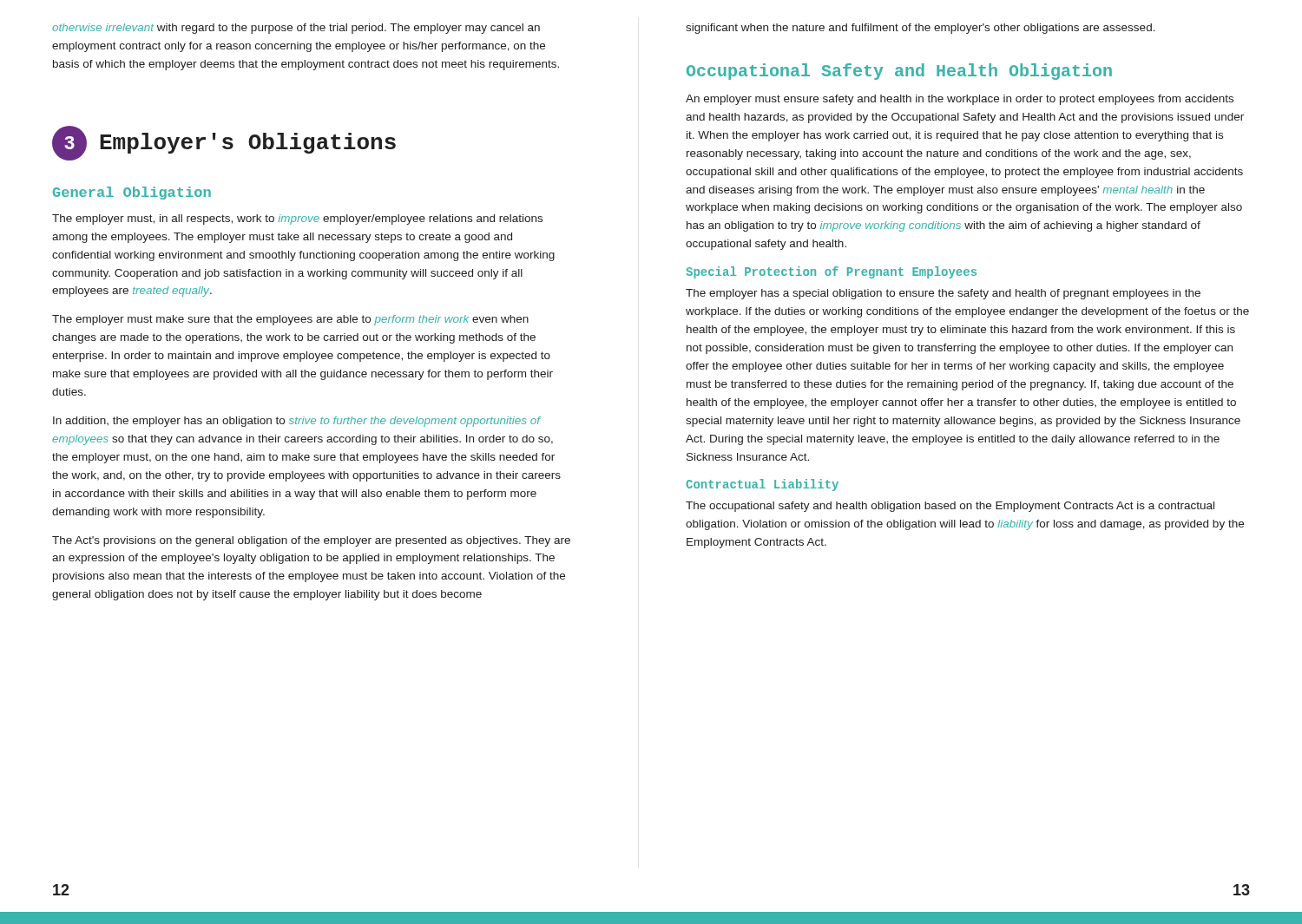Locate the text block that says "The occupational safety and health"

click(x=968, y=525)
